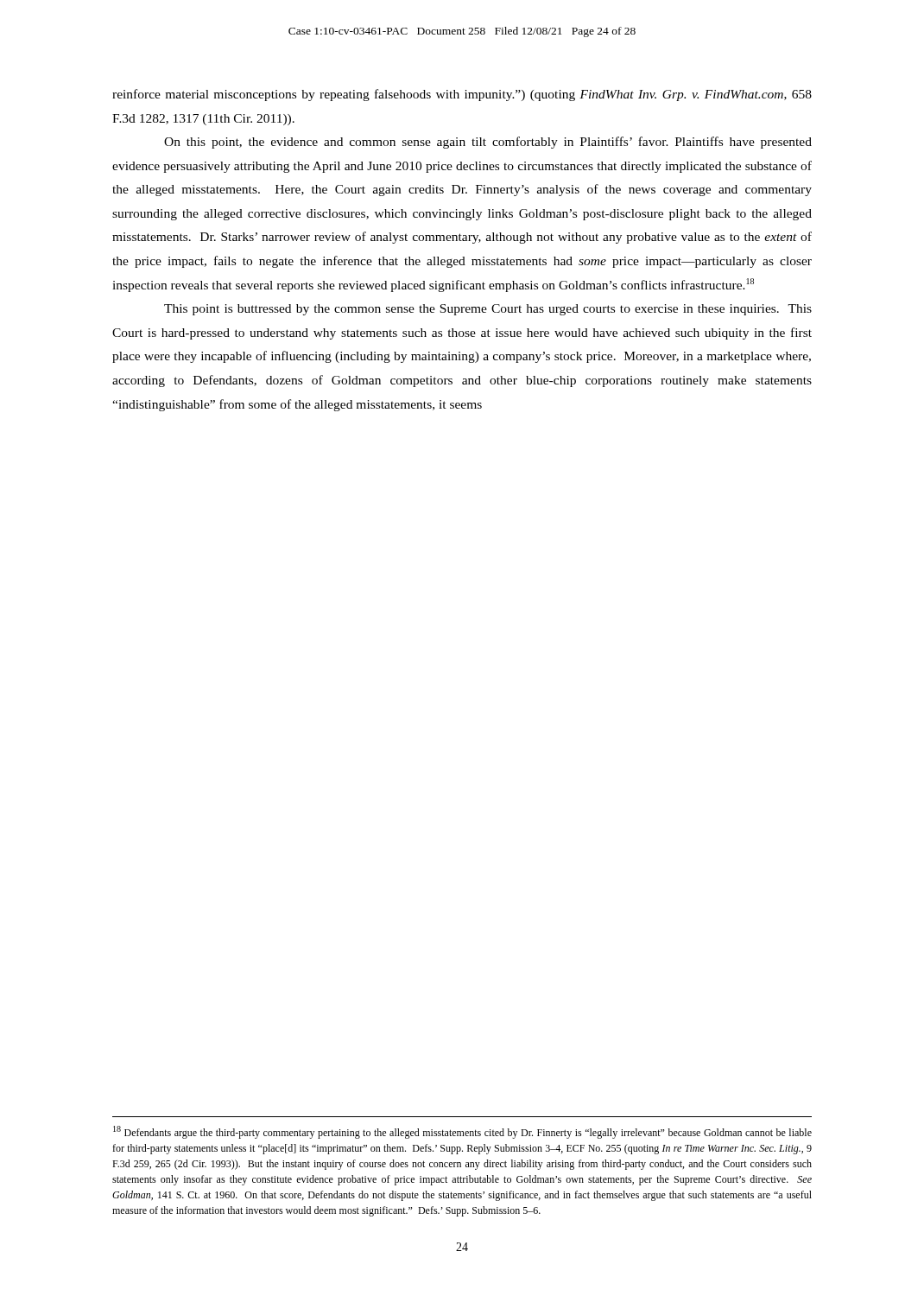The height and width of the screenshot is (1296, 924).
Task: Click the passage that begins "This point is"
Action: pos(462,356)
